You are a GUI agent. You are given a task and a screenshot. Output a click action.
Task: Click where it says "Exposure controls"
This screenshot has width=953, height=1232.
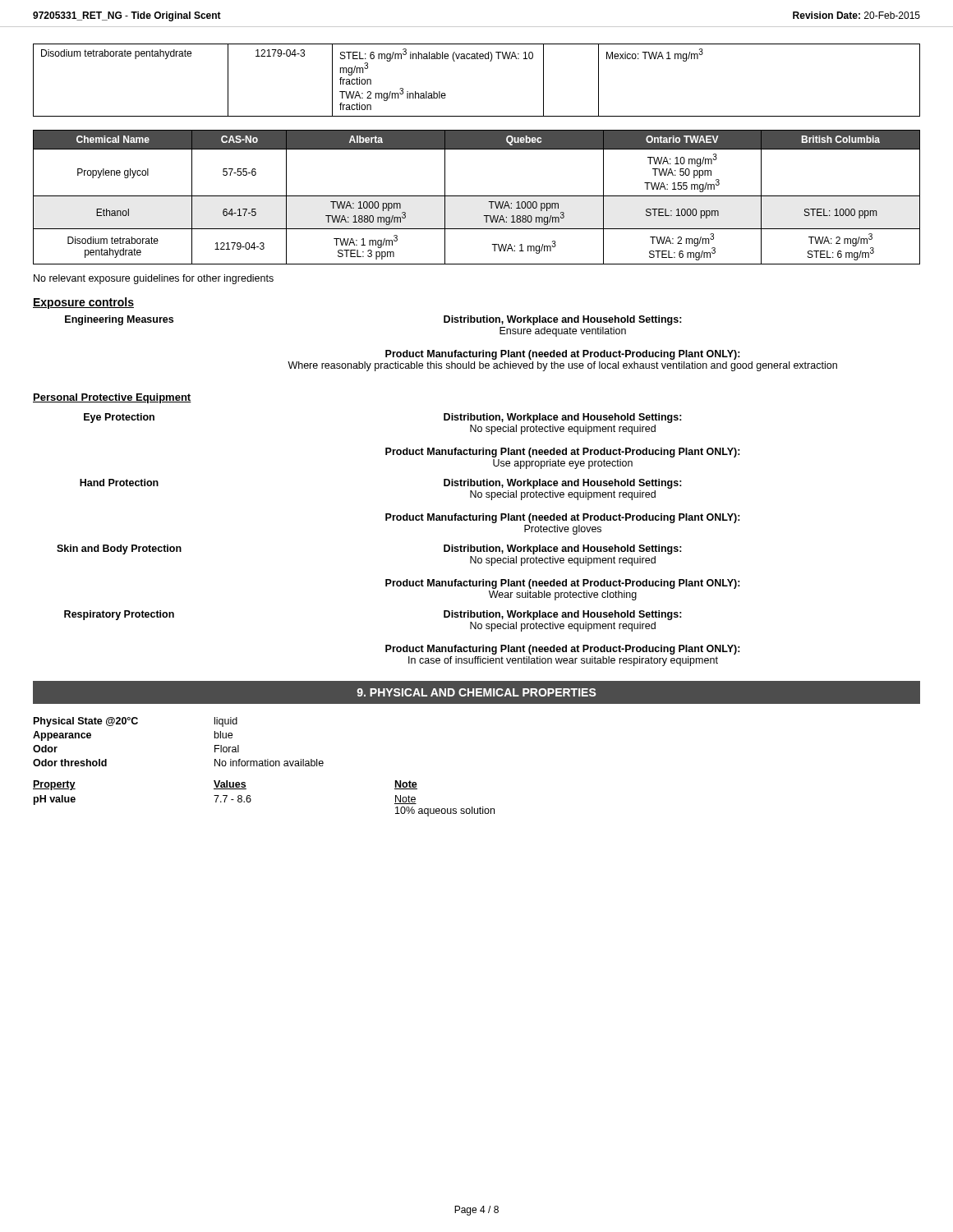(x=83, y=302)
